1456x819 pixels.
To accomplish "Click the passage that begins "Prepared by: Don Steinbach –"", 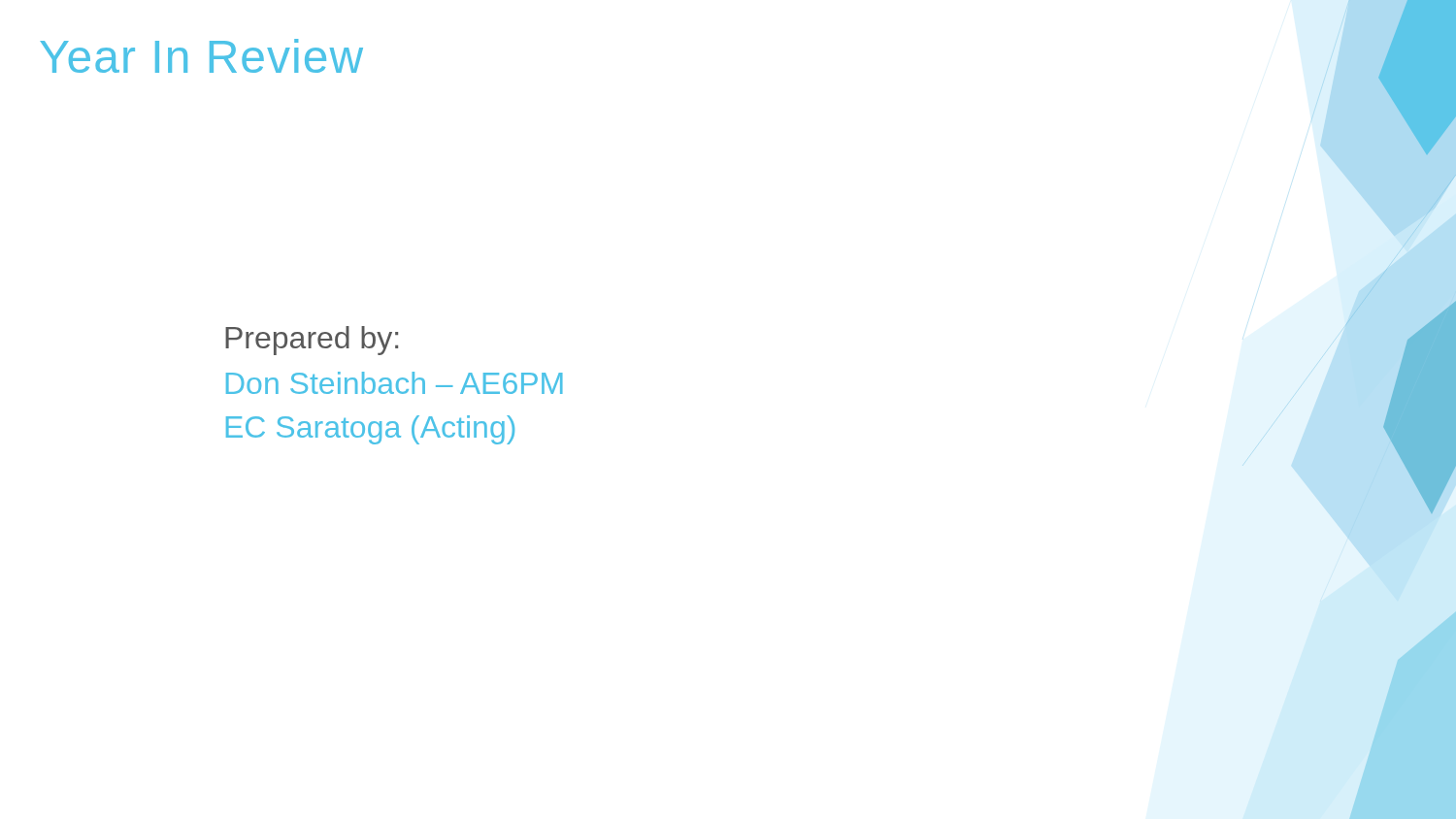I will (x=394, y=383).
